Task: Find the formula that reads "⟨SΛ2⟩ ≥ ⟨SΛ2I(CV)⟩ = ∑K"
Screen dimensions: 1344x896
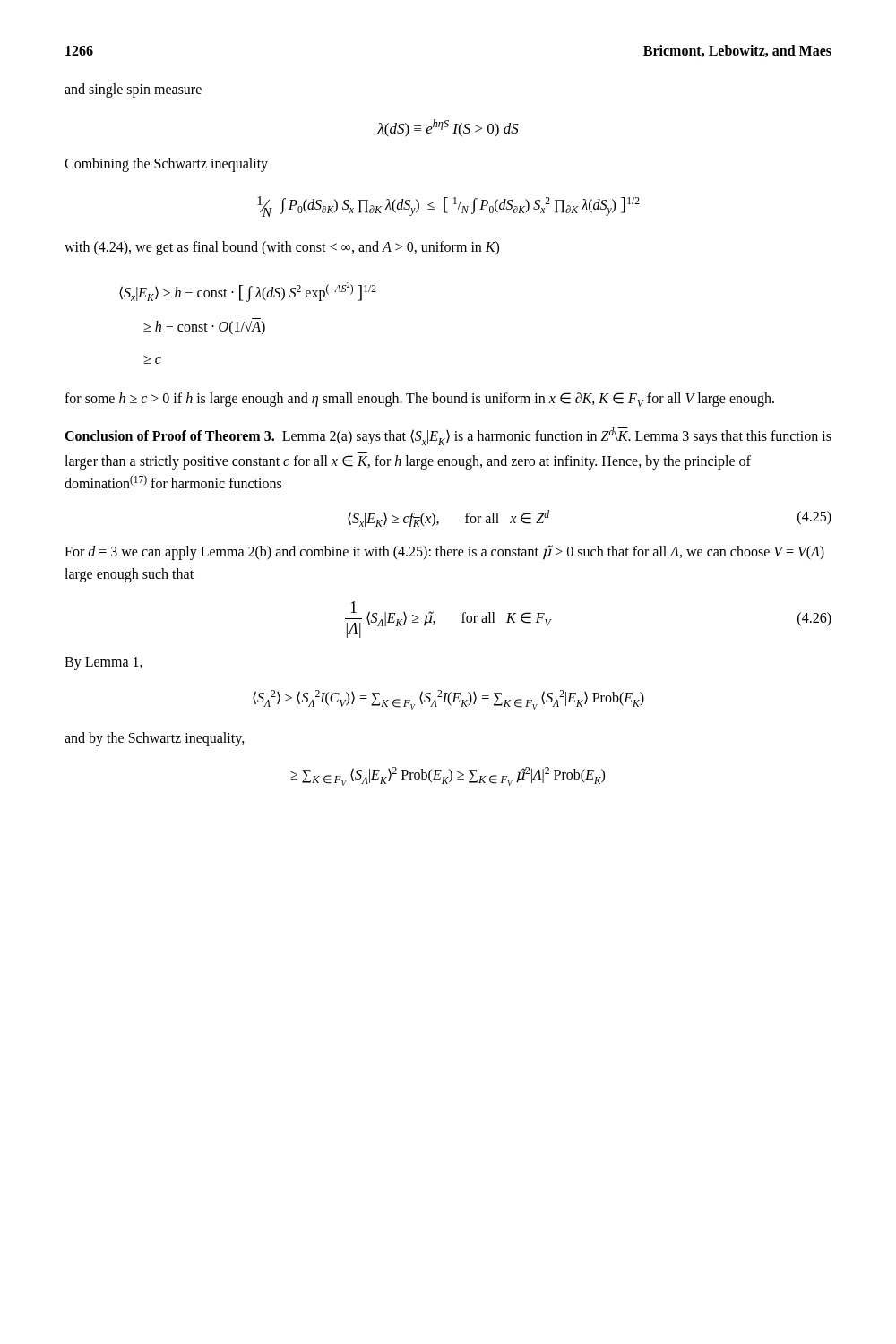Action: (448, 700)
